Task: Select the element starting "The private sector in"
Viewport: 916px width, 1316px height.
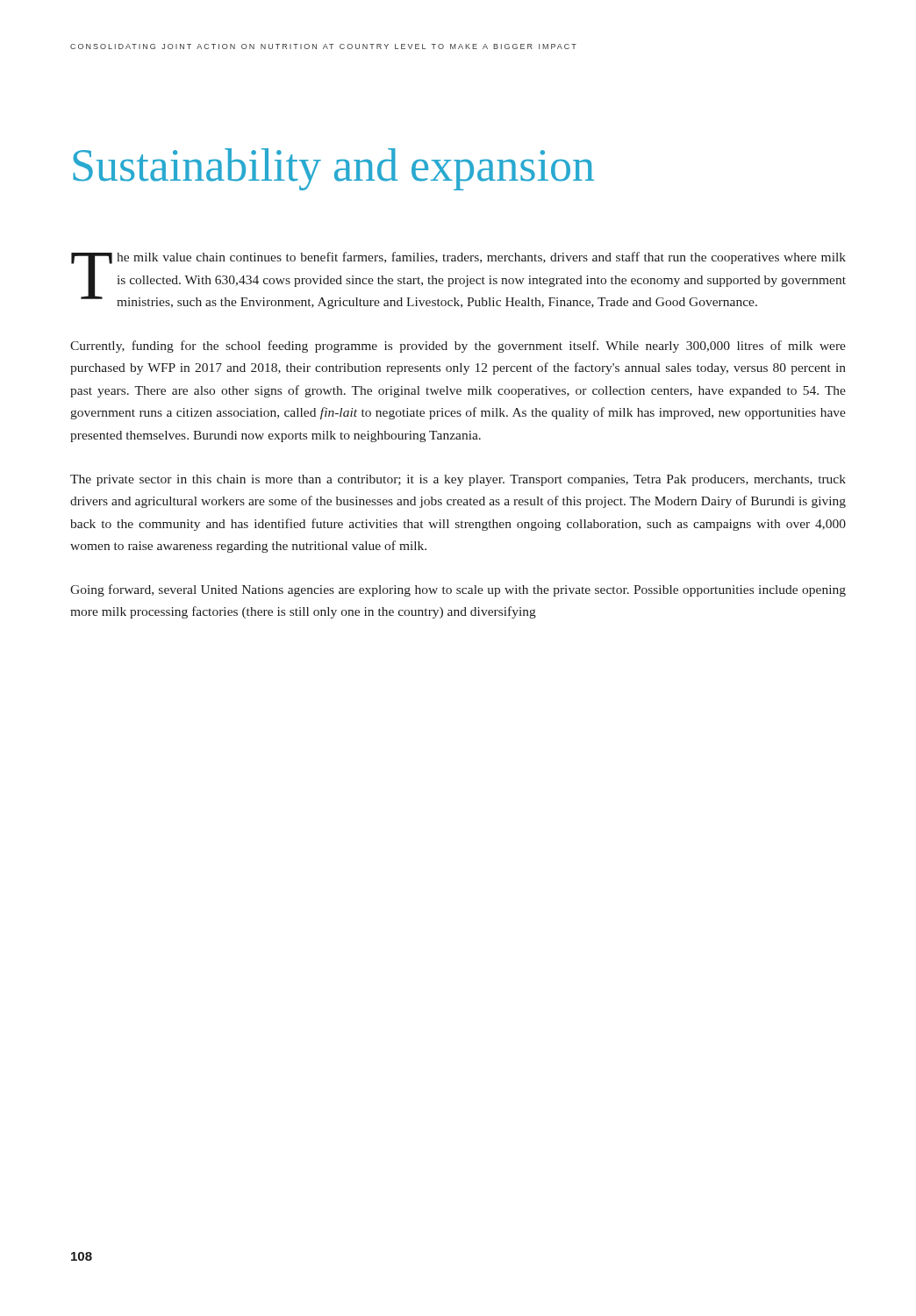Action: (458, 512)
